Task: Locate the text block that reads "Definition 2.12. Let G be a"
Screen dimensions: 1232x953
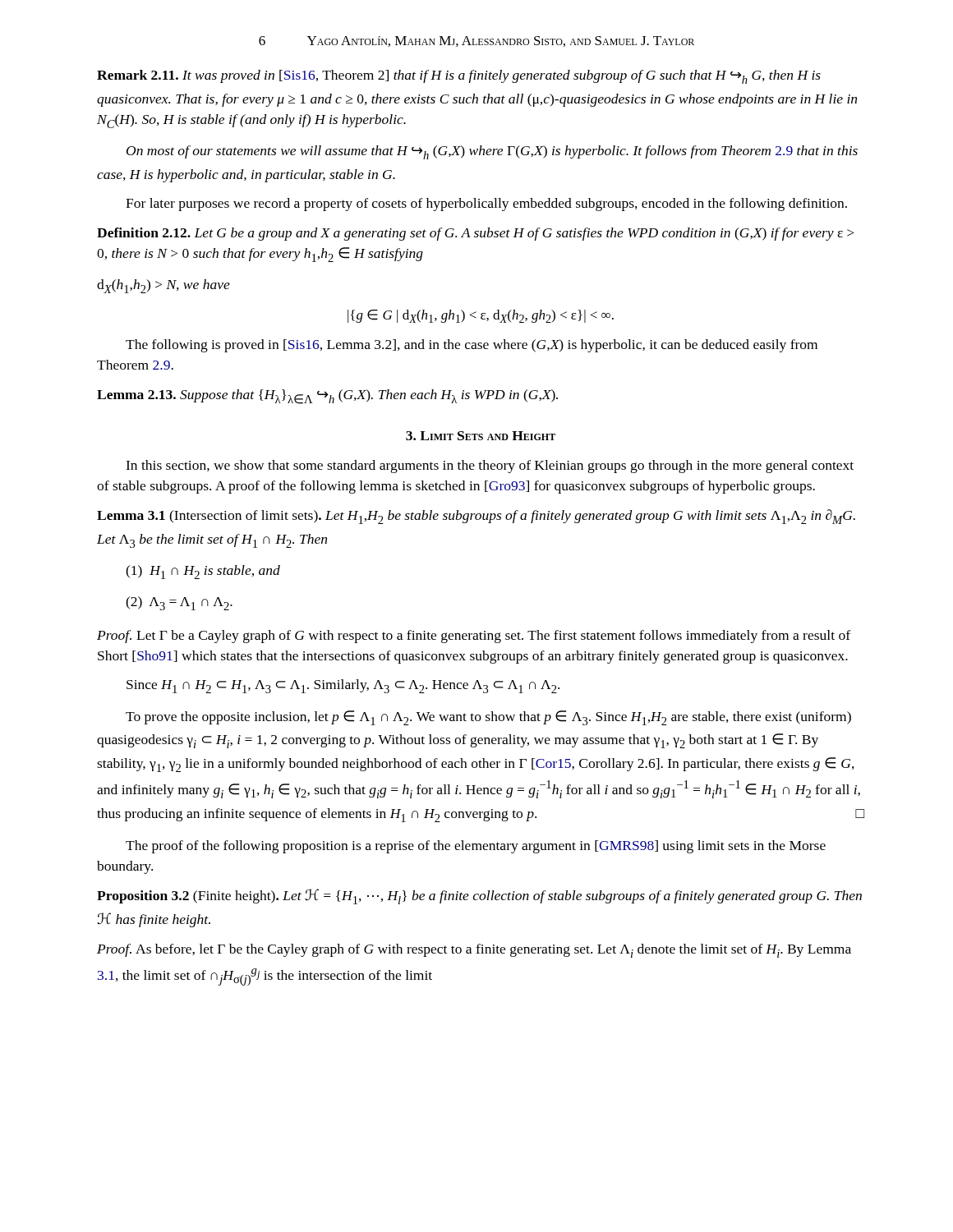Action: [x=476, y=234]
